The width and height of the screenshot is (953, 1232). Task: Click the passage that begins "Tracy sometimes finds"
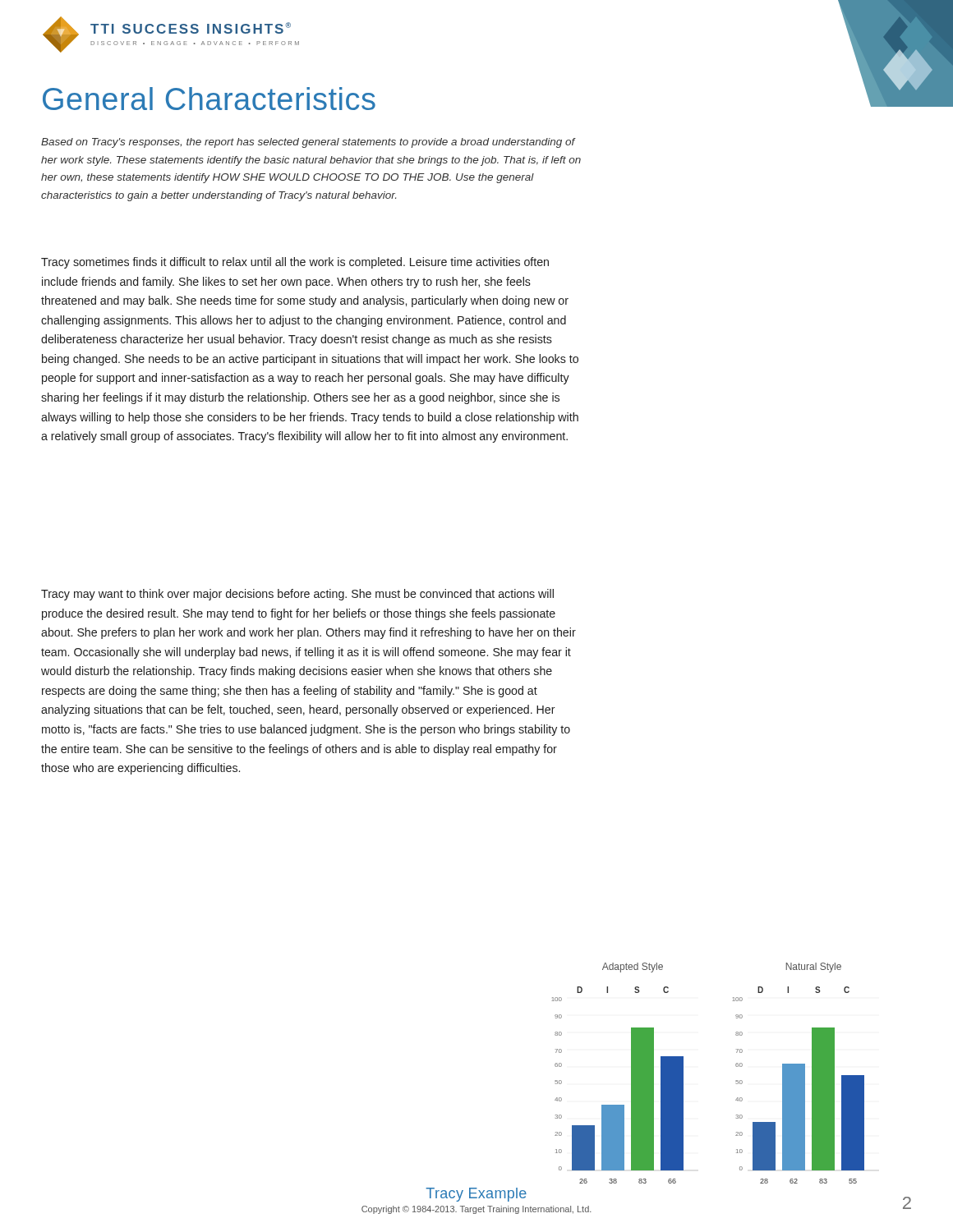(310, 349)
